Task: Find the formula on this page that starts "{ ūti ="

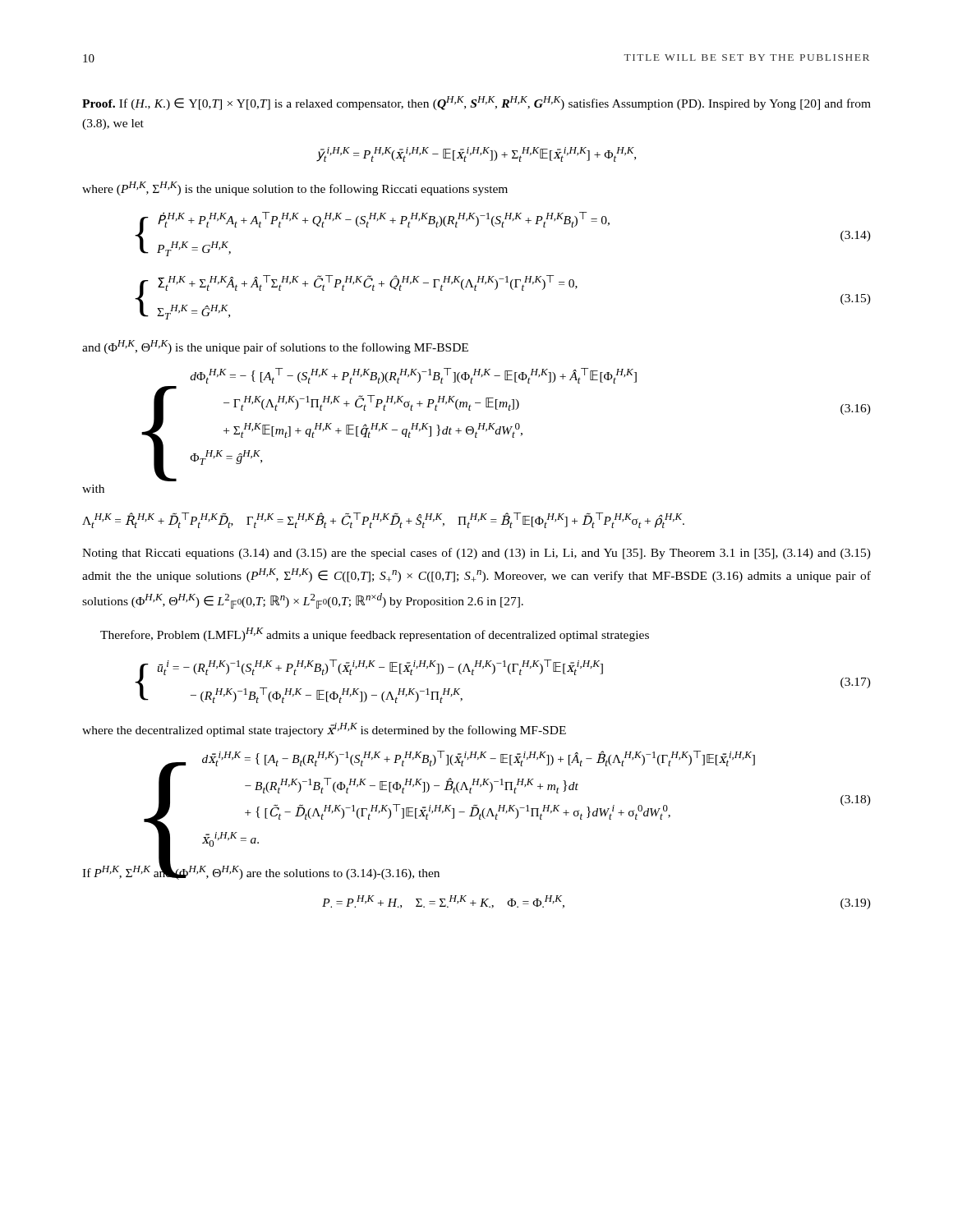Action: [501, 682]
